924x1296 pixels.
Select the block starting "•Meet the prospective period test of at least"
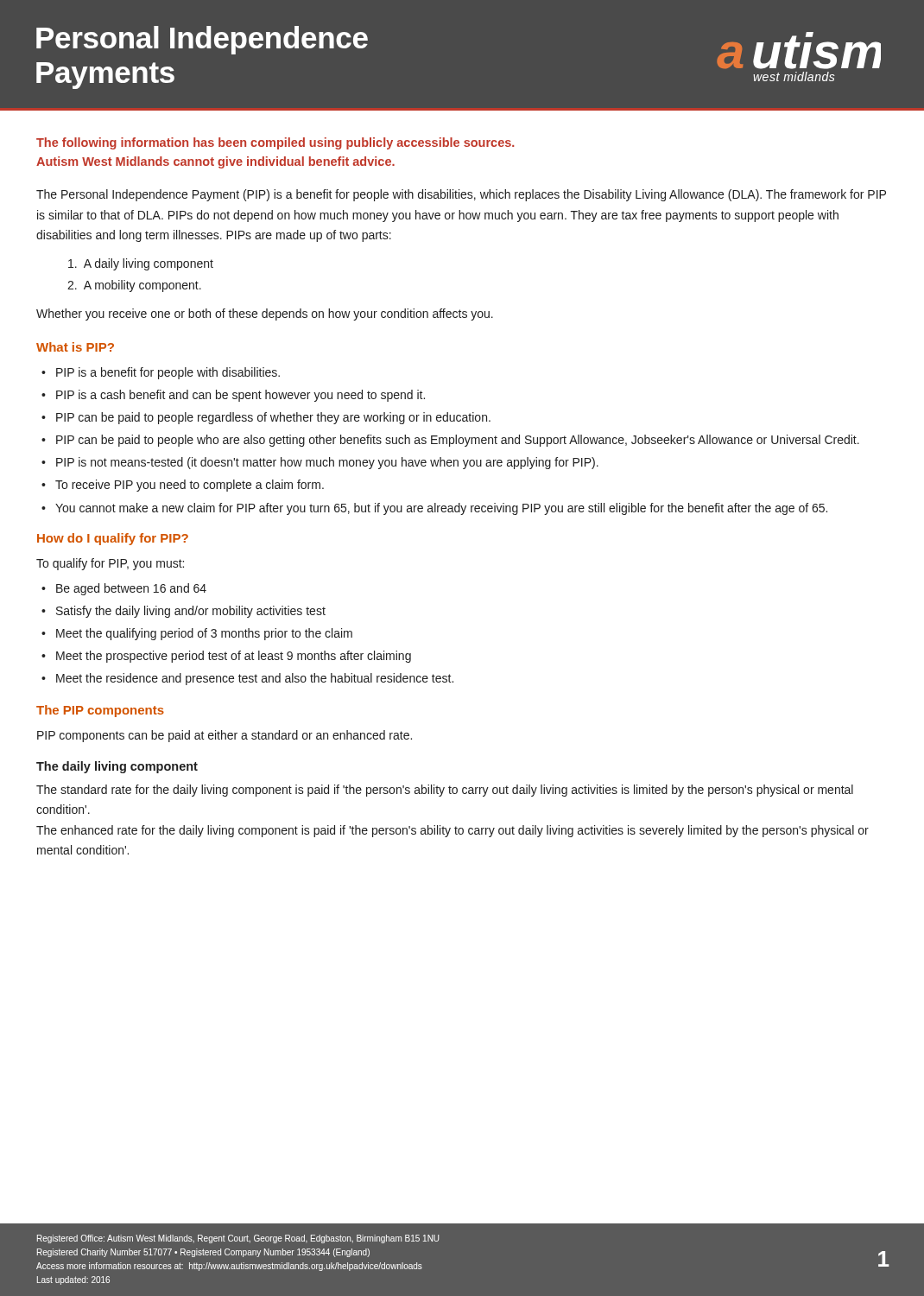click(226, 656)
